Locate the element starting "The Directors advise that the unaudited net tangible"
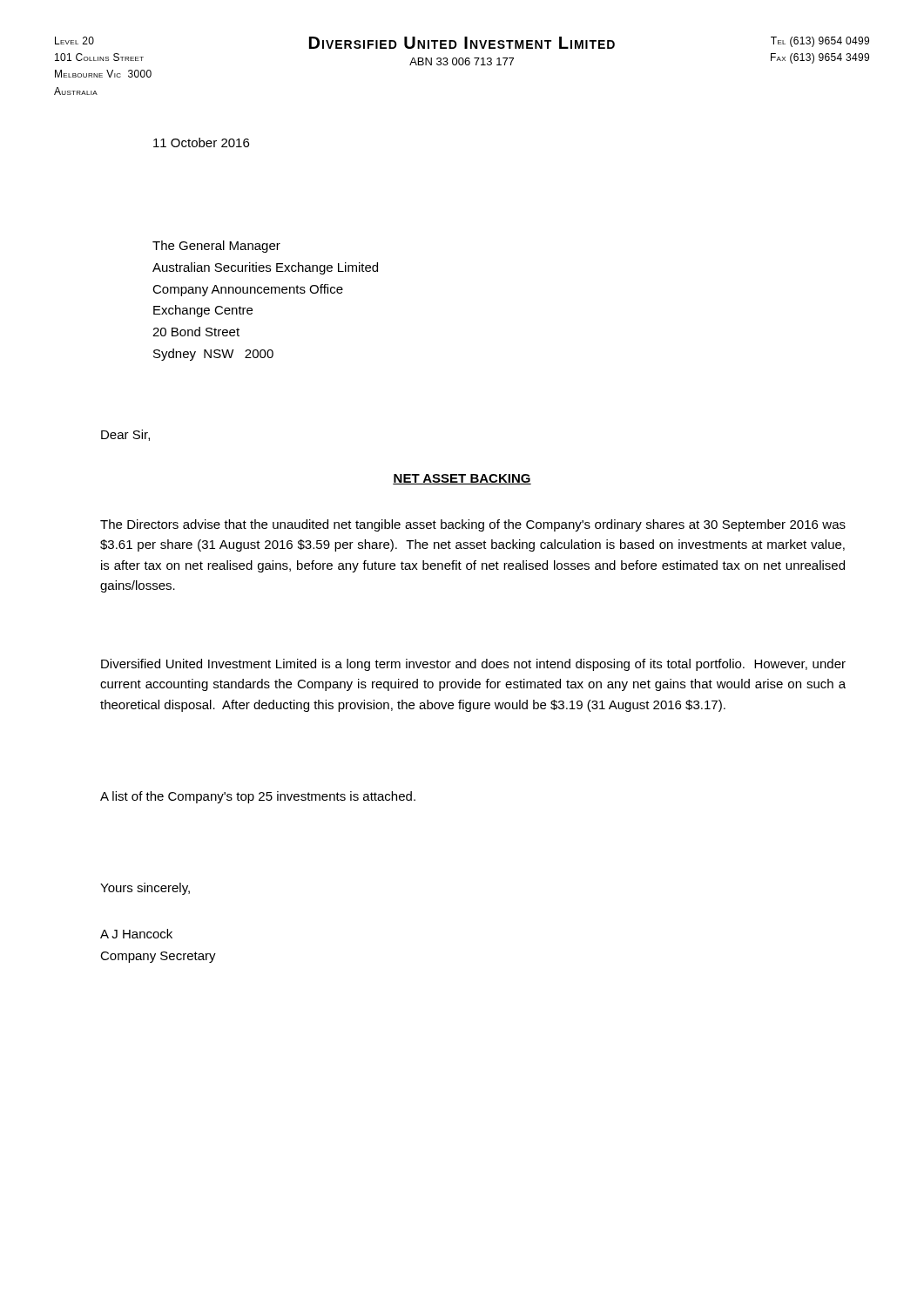924x1307 pixels. [x=473, y=554]
